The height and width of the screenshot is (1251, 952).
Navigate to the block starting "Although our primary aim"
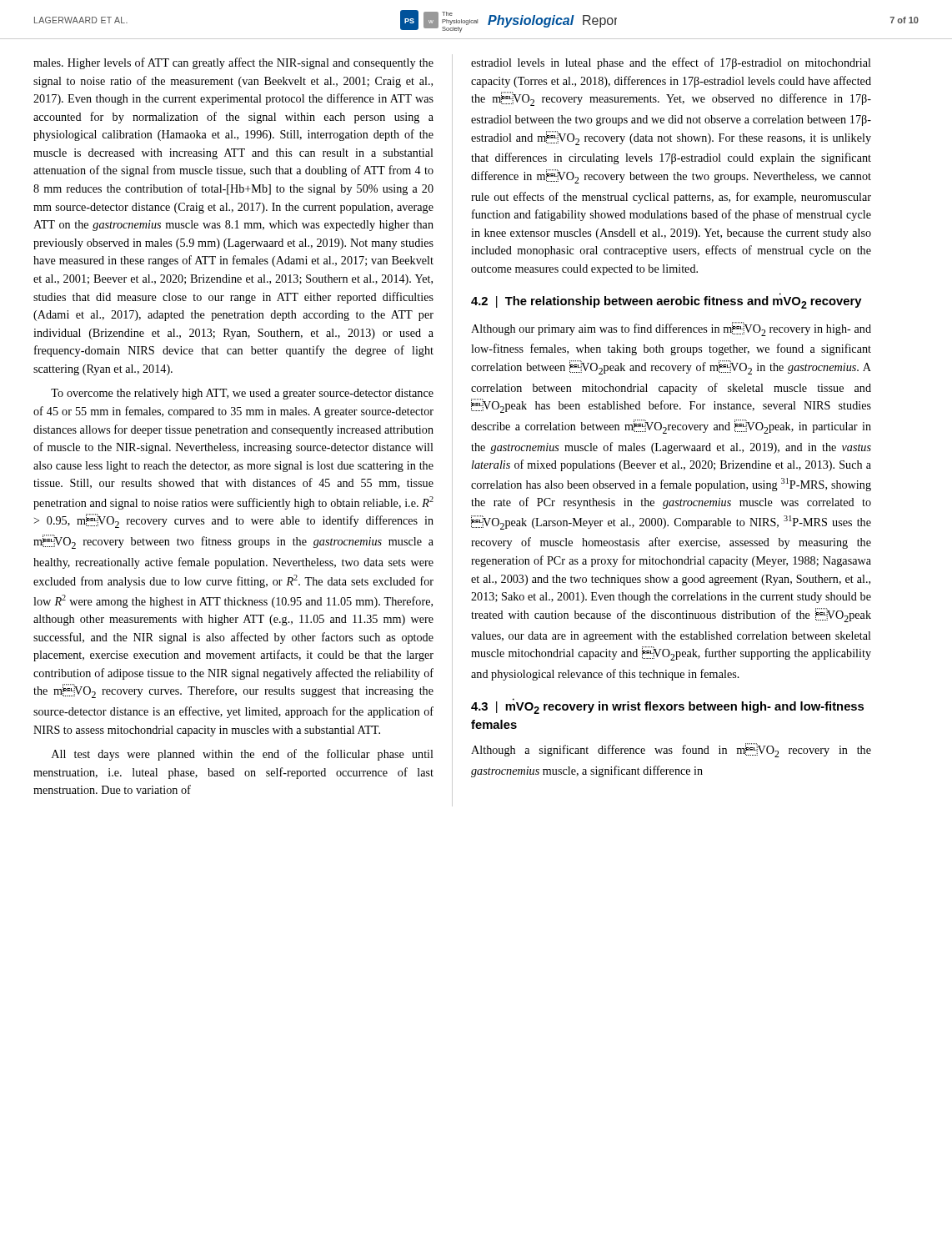coord(671,502)
